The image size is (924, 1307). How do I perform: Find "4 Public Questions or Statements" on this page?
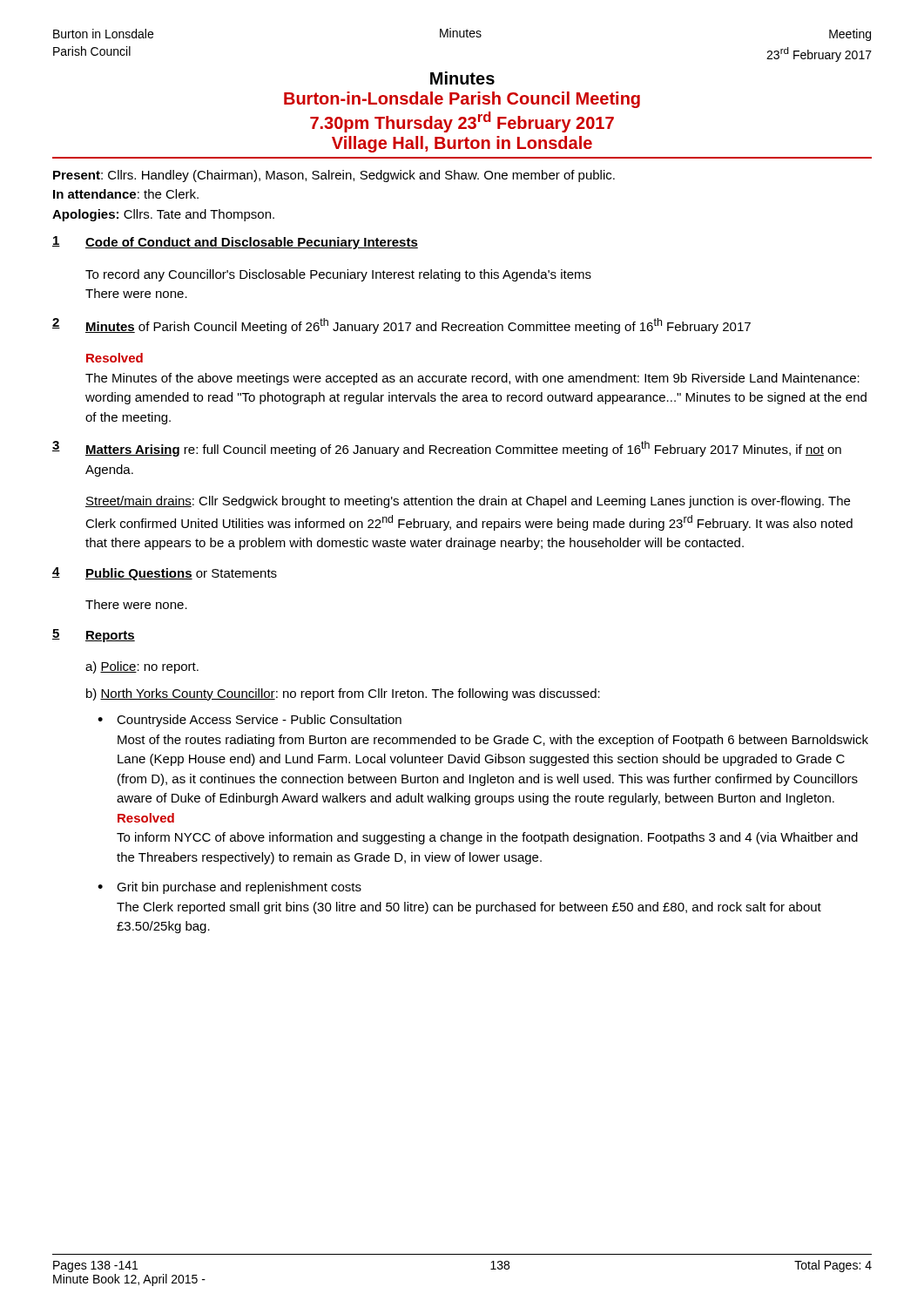165,574
